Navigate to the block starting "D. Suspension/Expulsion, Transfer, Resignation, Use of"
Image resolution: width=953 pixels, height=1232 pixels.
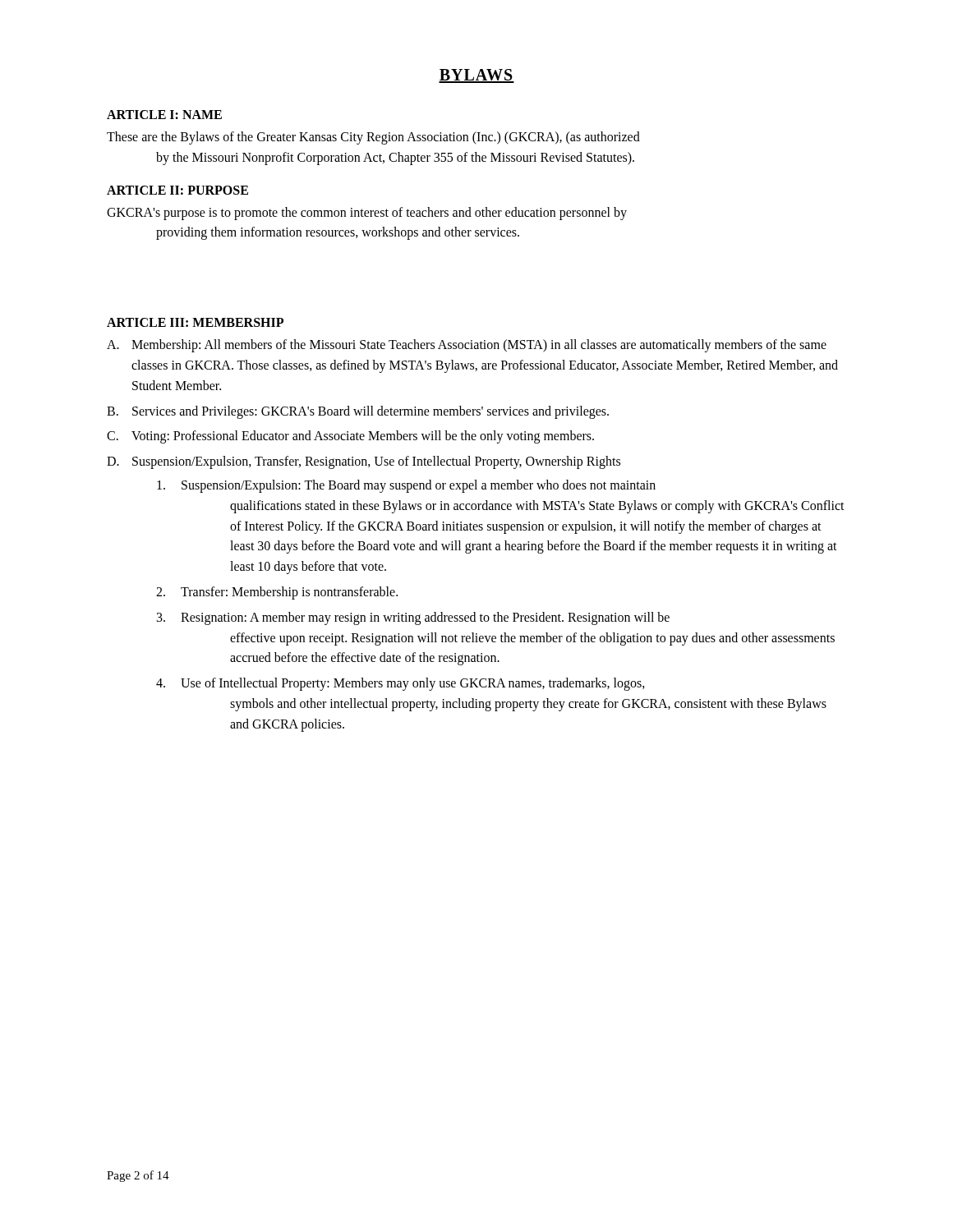tap(364, 462)
